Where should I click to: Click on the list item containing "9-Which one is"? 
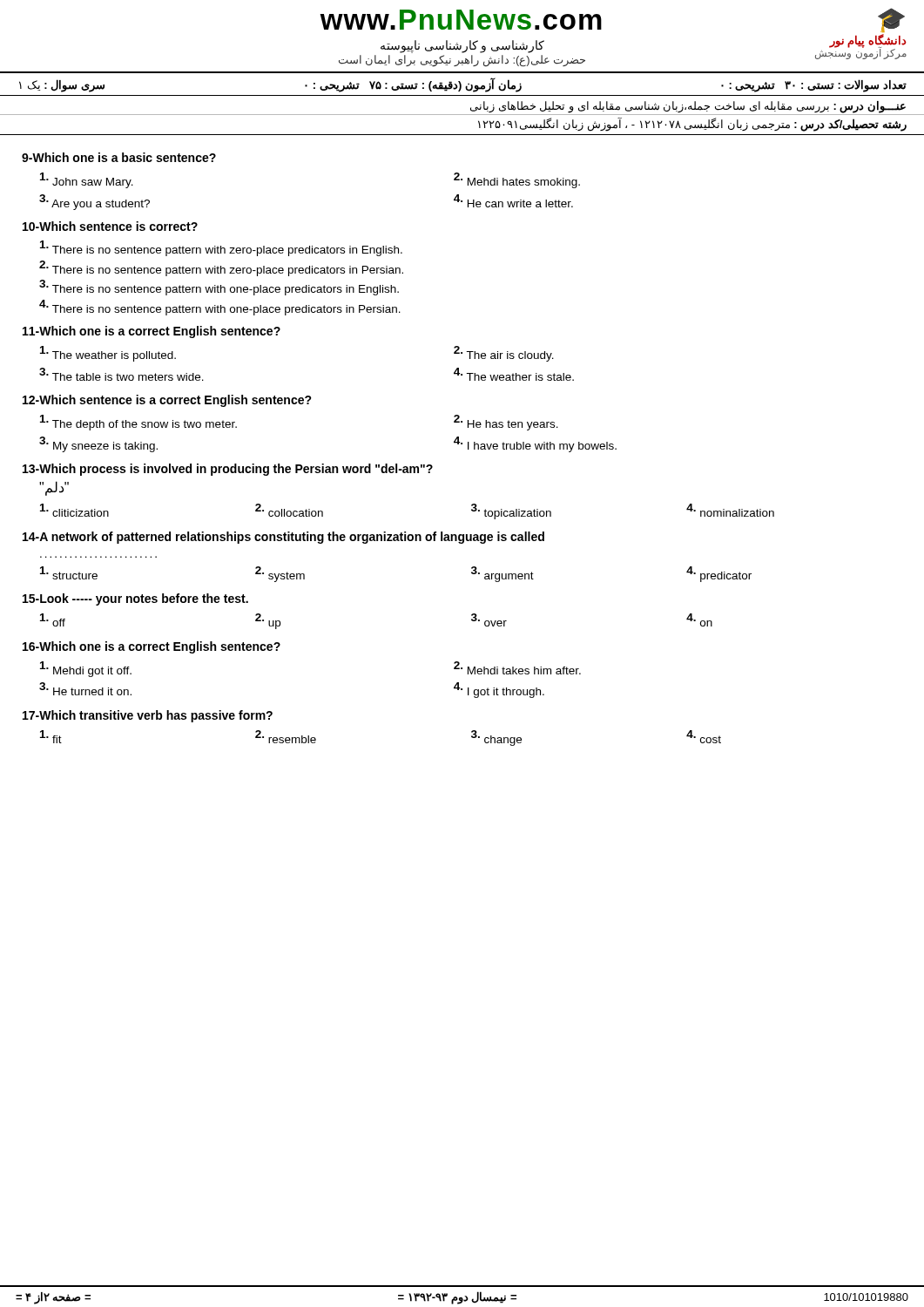click(462, 181)
